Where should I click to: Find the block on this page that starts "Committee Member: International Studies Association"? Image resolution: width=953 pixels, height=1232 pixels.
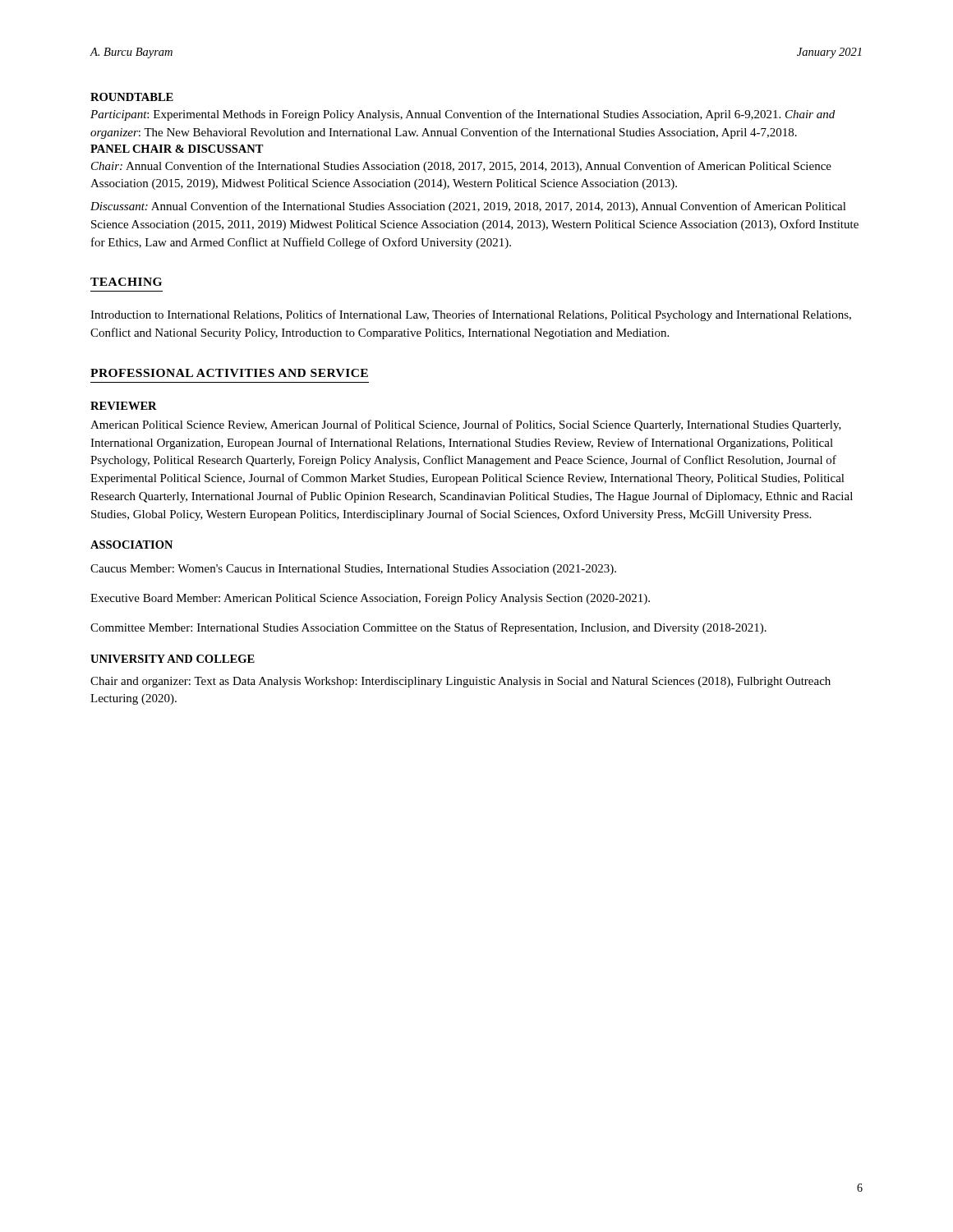tap(476, 628)
